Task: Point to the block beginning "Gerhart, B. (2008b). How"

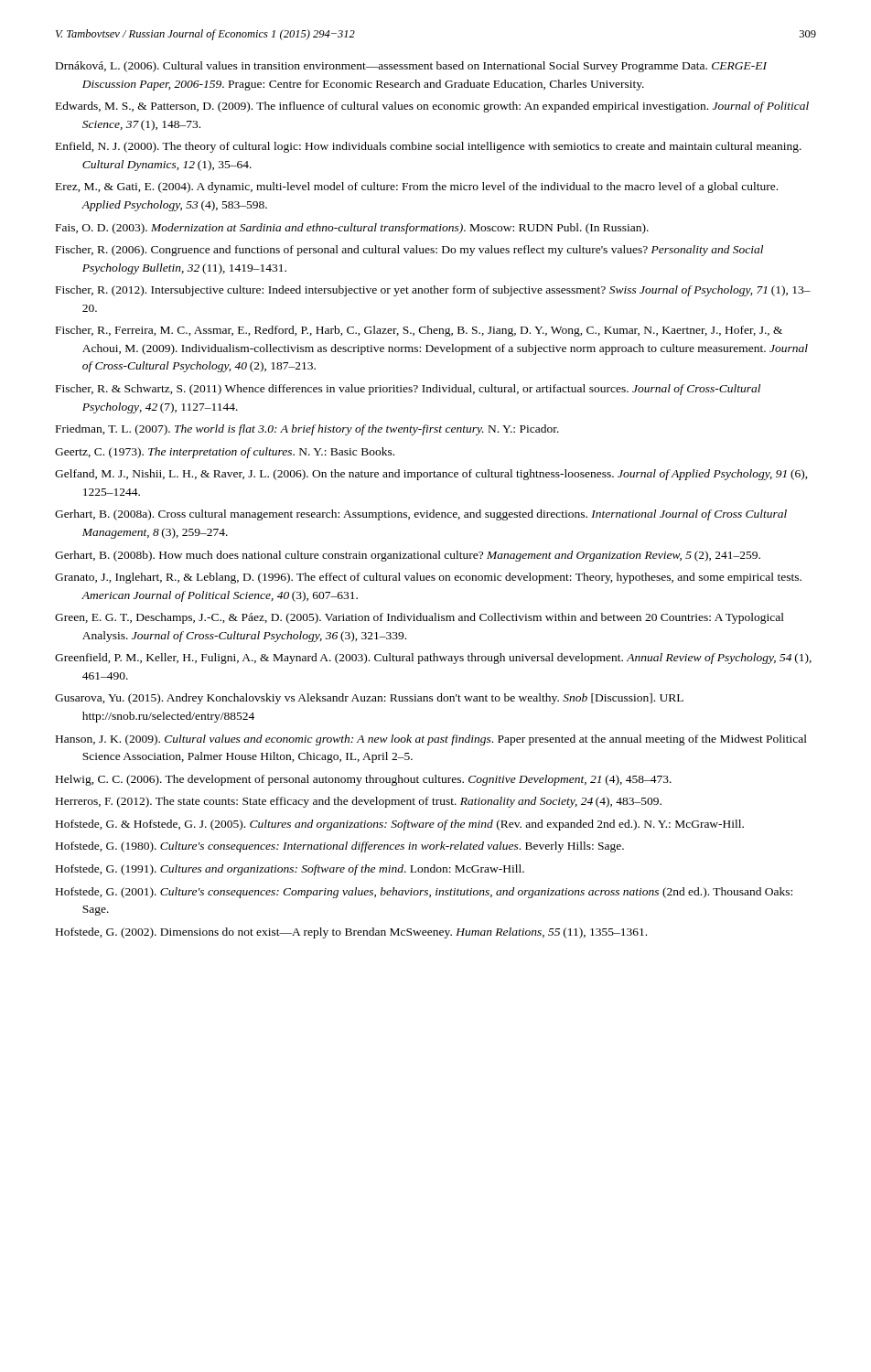Action: (x=408, y=554)
